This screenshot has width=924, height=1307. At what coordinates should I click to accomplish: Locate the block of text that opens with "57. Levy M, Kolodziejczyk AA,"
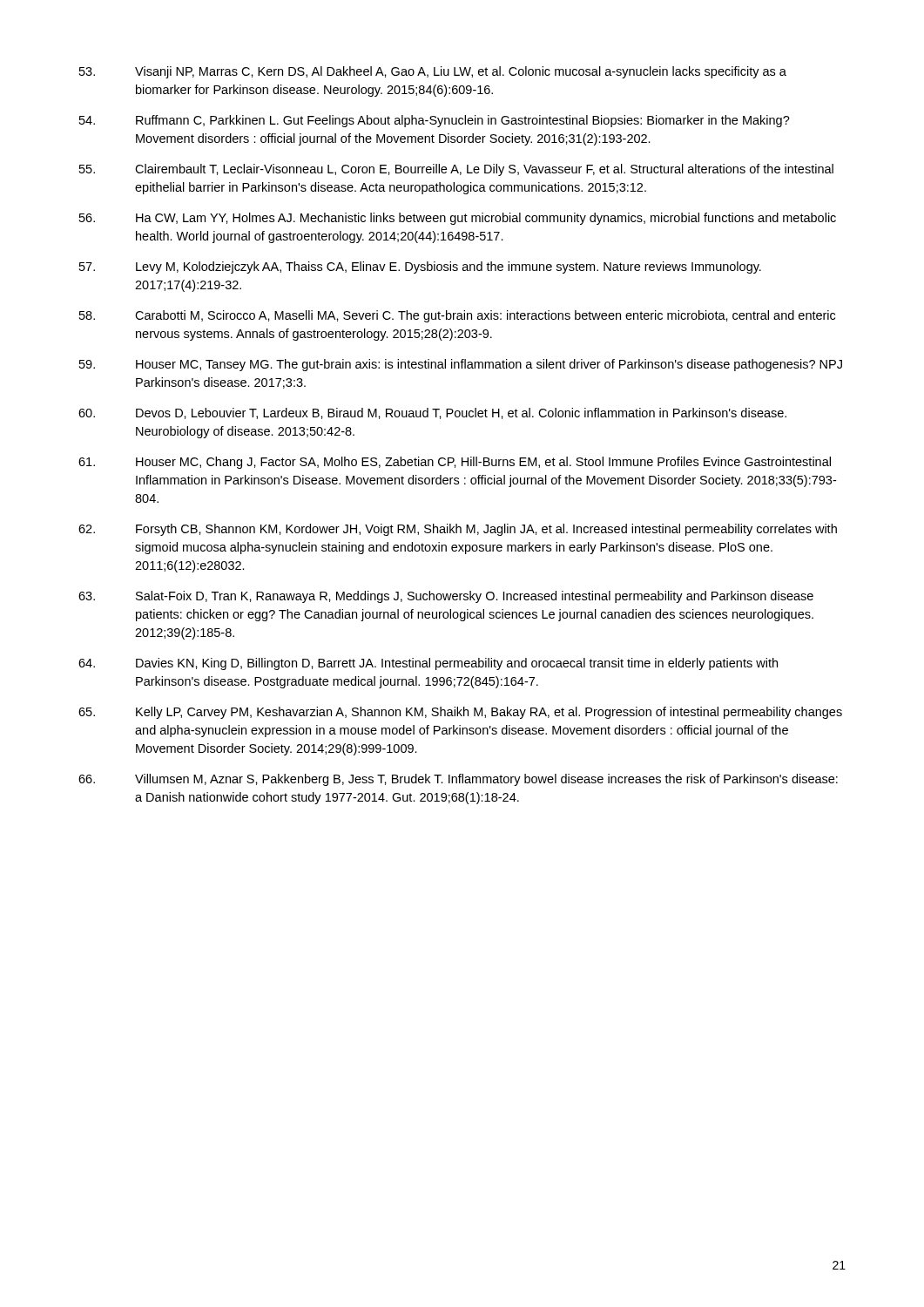click(x=462, y=276)
